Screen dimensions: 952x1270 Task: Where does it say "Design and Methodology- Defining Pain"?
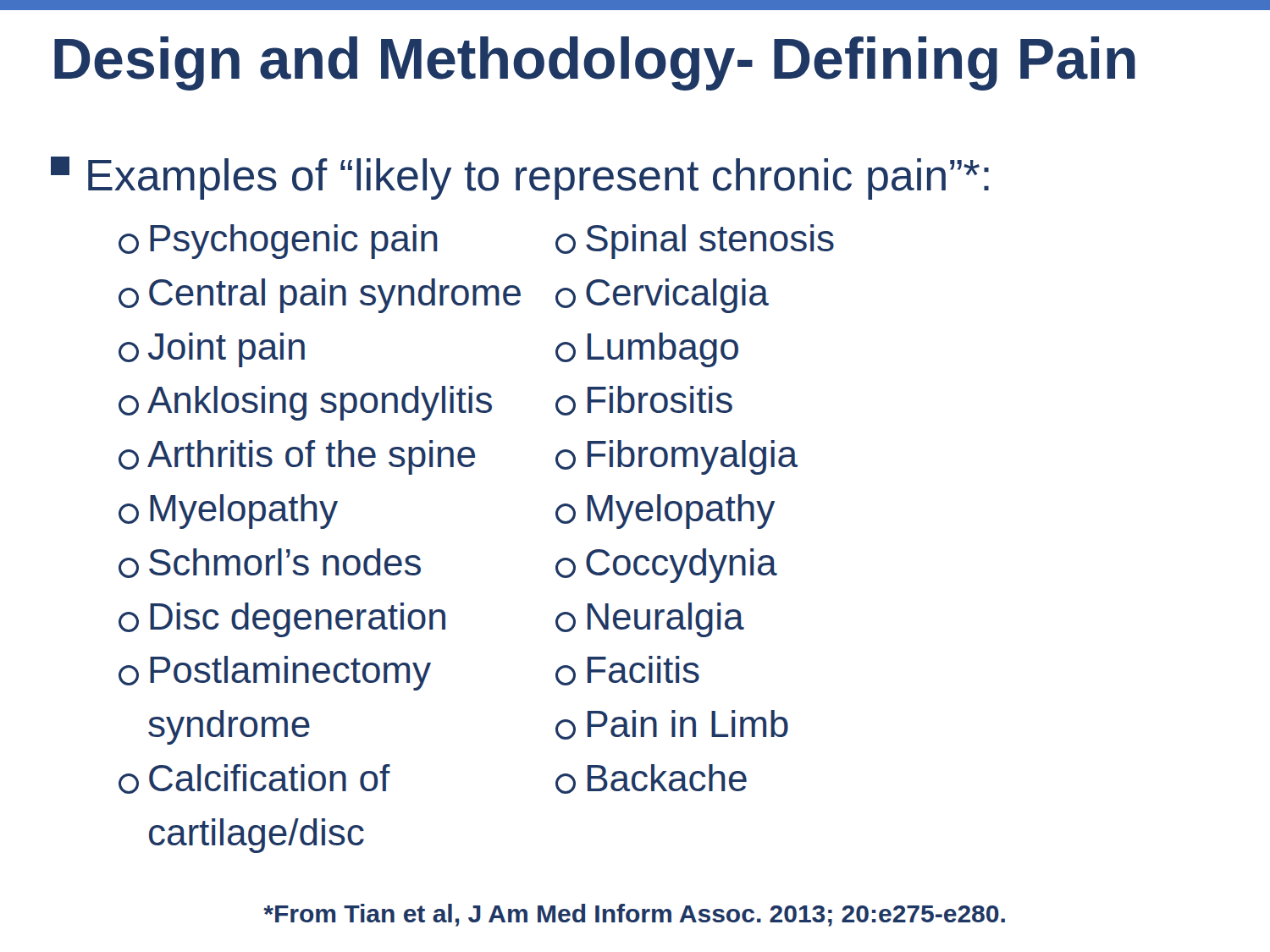[x=635, y=59]
